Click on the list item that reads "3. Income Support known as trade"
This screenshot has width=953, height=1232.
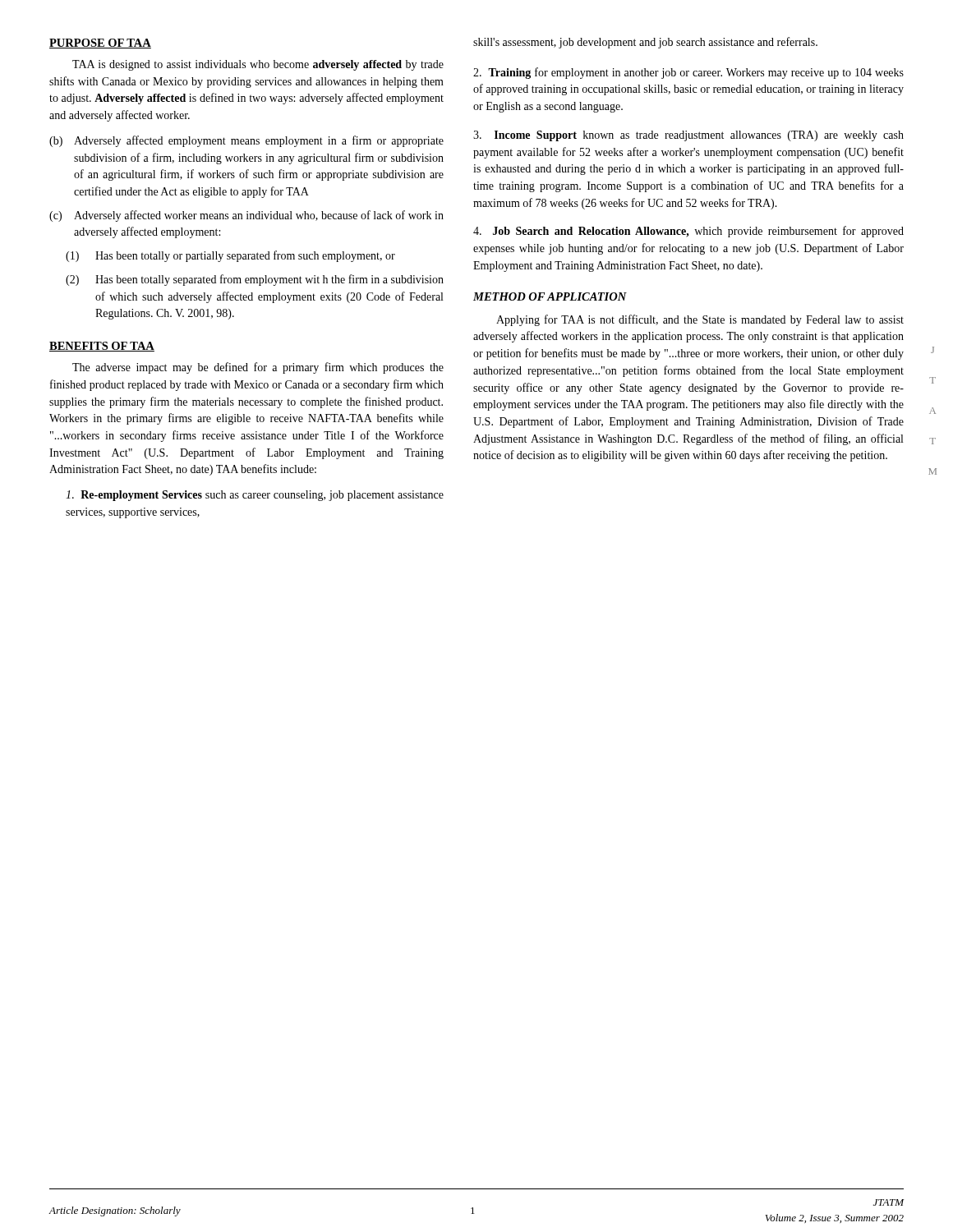pos(688,170)
